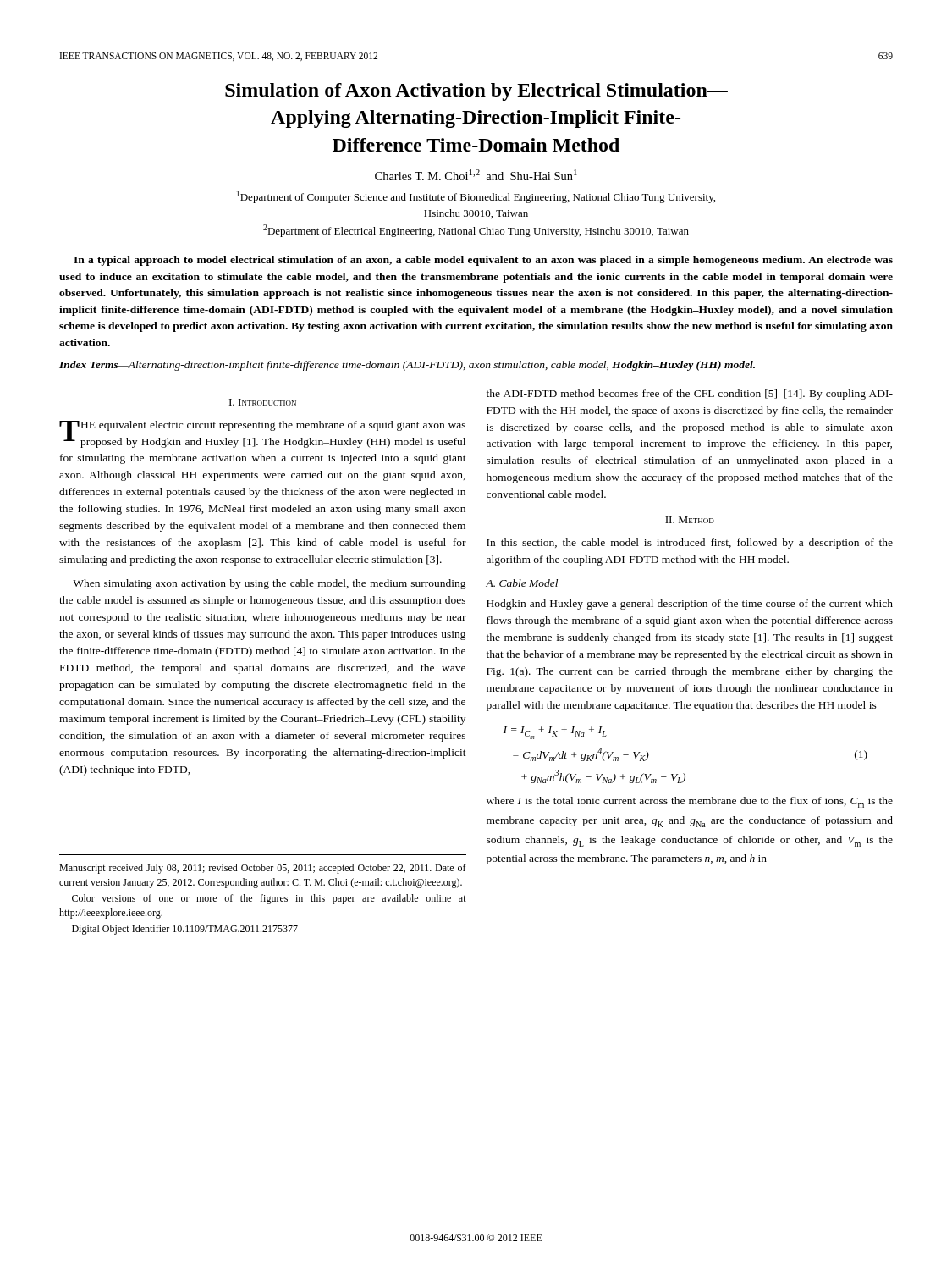Click on the text starting "1Department of Computer Science and Institute"
Image resolution: width=952 pixels, height=1270 pixels.
tap(476, 213)
